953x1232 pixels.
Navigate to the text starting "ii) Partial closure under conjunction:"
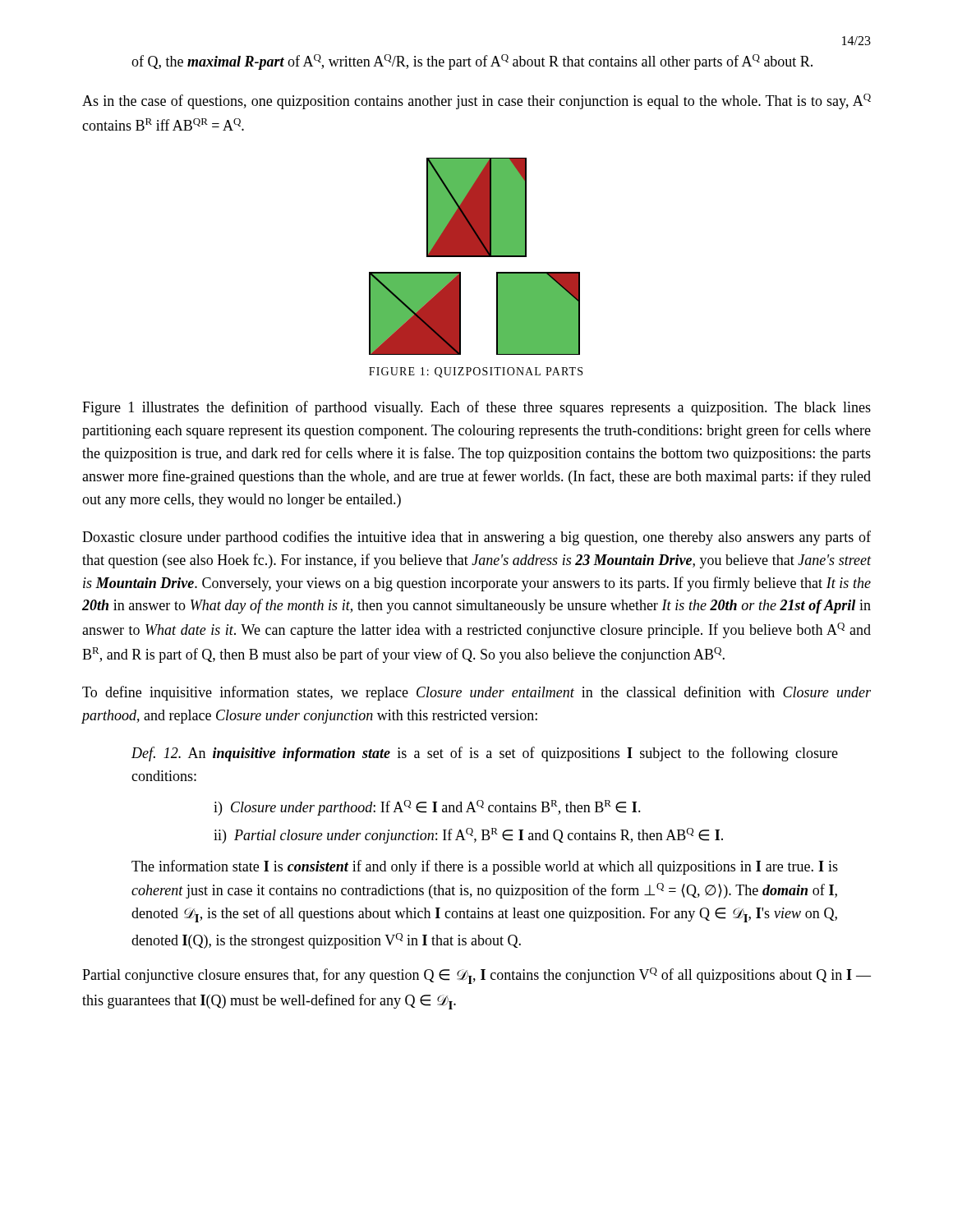[469, 834]
